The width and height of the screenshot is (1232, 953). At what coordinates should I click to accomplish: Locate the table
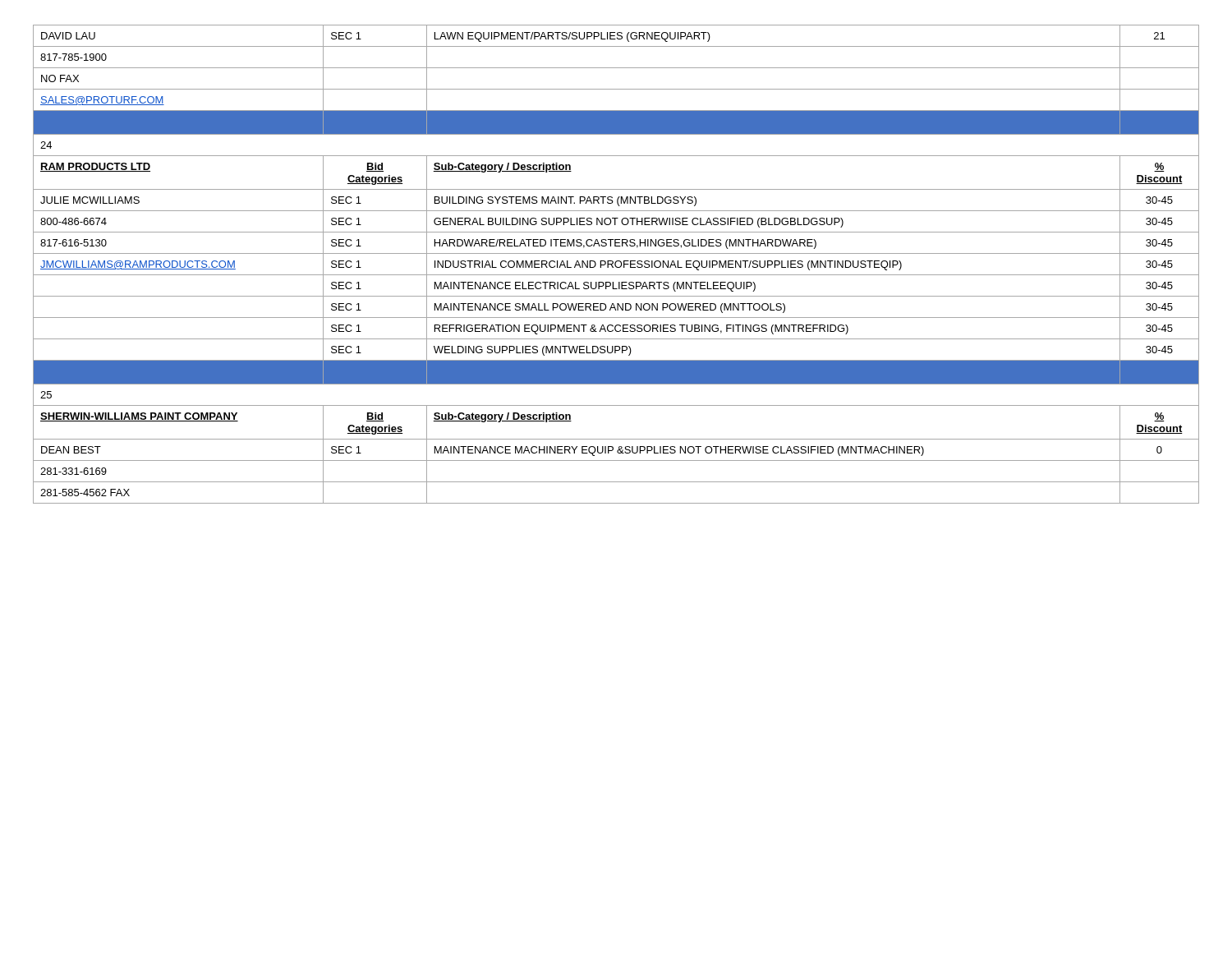click(616, 264)
